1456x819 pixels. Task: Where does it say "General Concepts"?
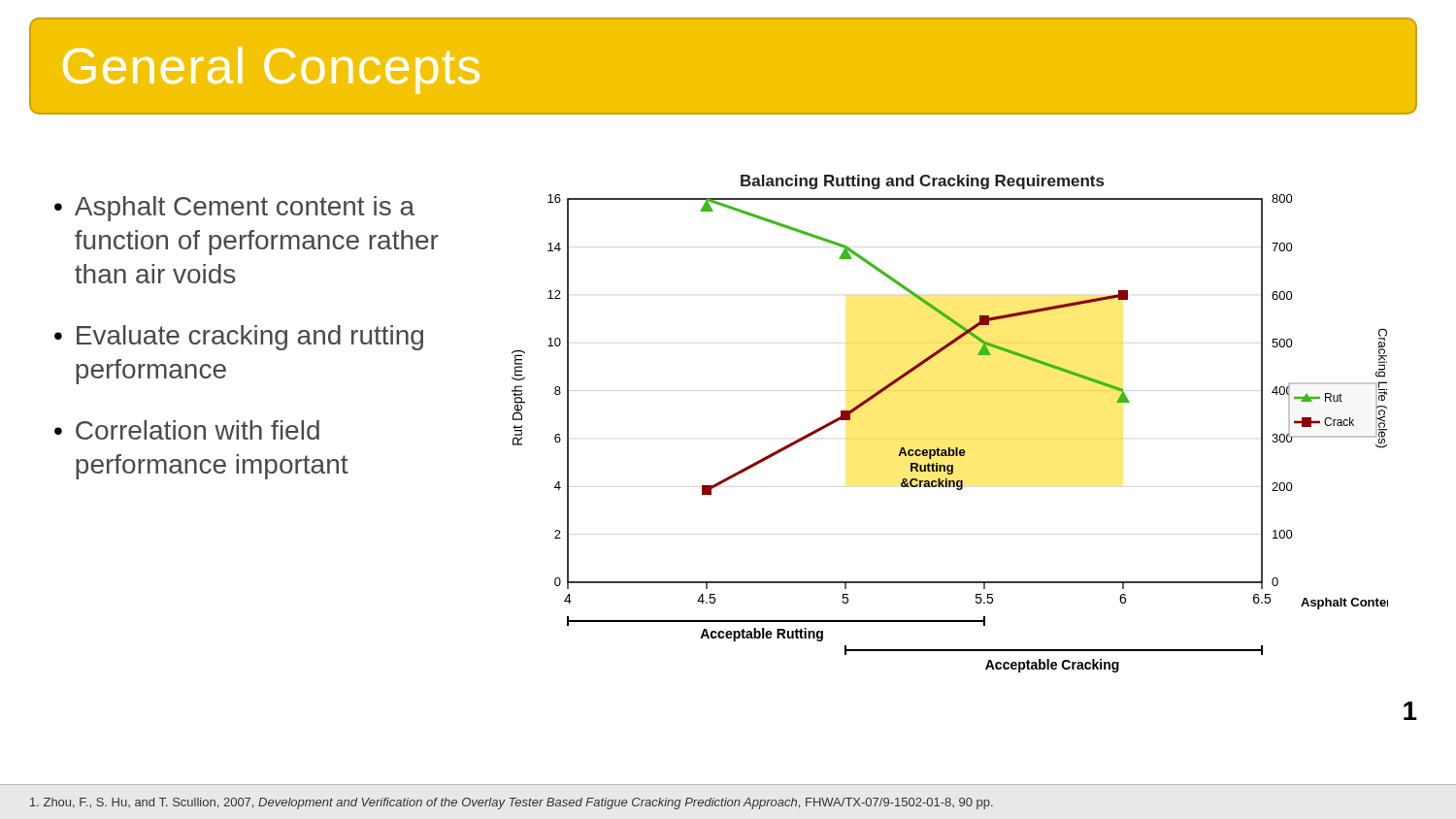(x=271, y=66)
